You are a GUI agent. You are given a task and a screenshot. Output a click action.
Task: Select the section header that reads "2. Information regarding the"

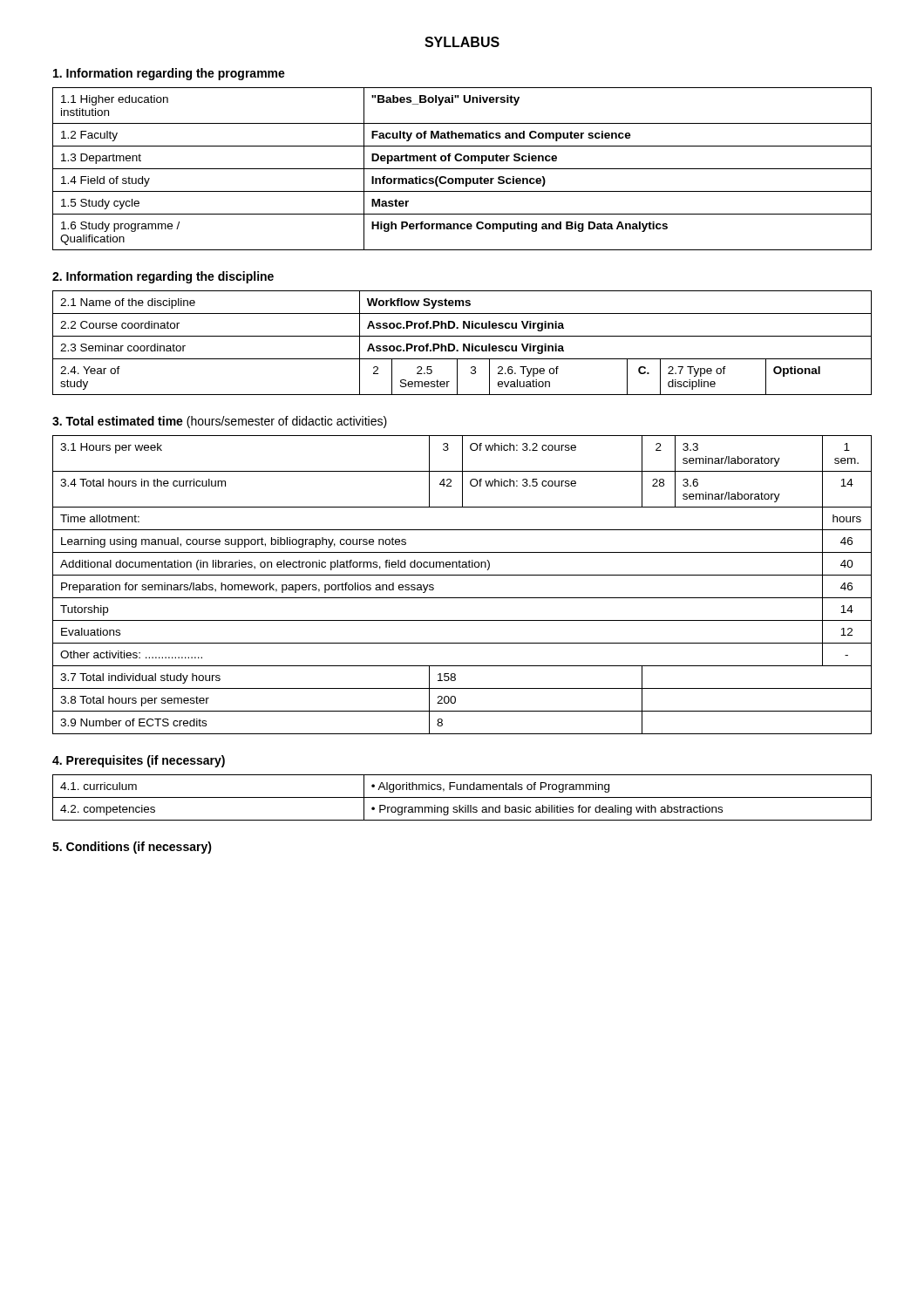tap(163, 276)
